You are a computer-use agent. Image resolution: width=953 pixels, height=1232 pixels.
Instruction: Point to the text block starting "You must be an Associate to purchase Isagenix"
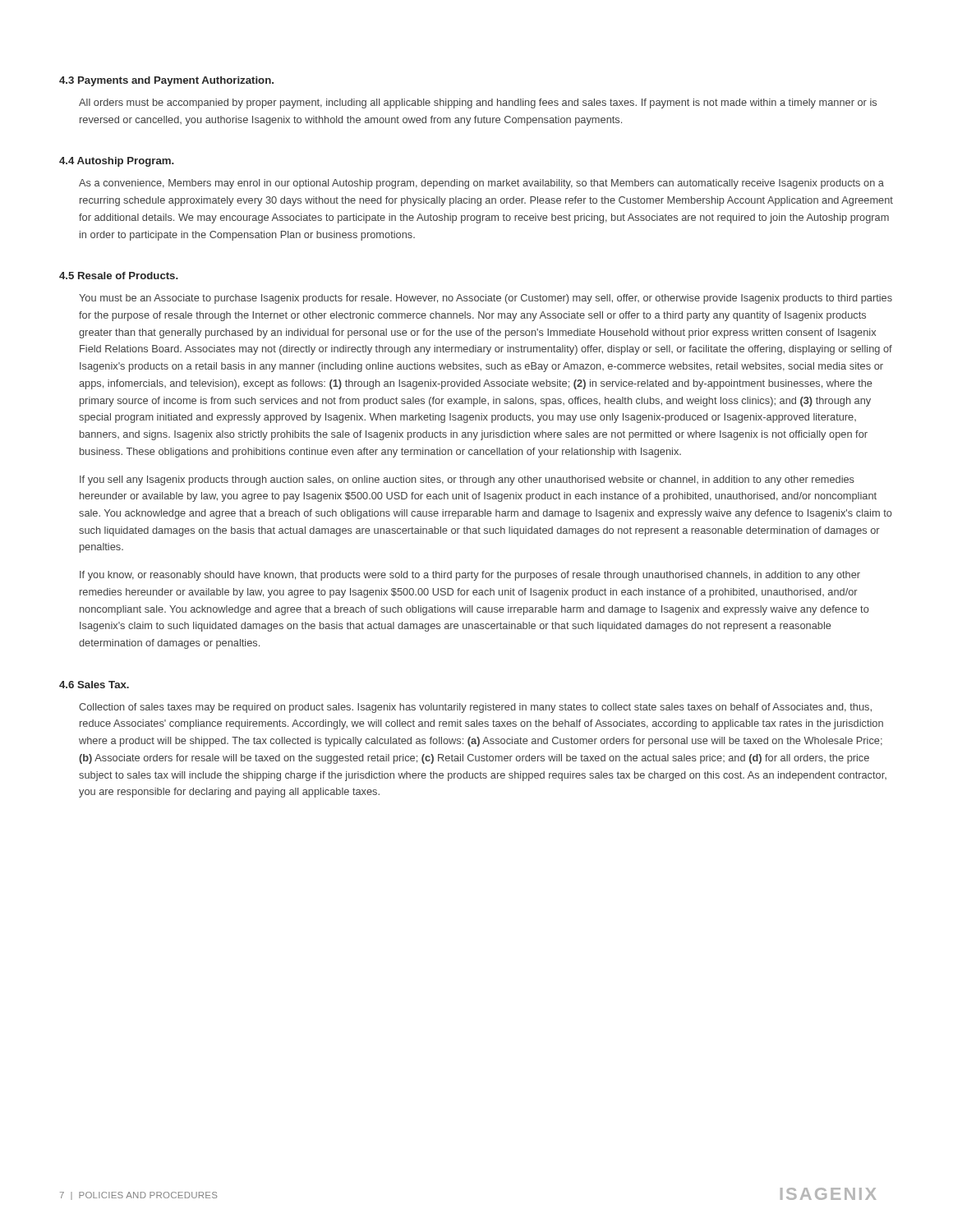pos(486,375)
